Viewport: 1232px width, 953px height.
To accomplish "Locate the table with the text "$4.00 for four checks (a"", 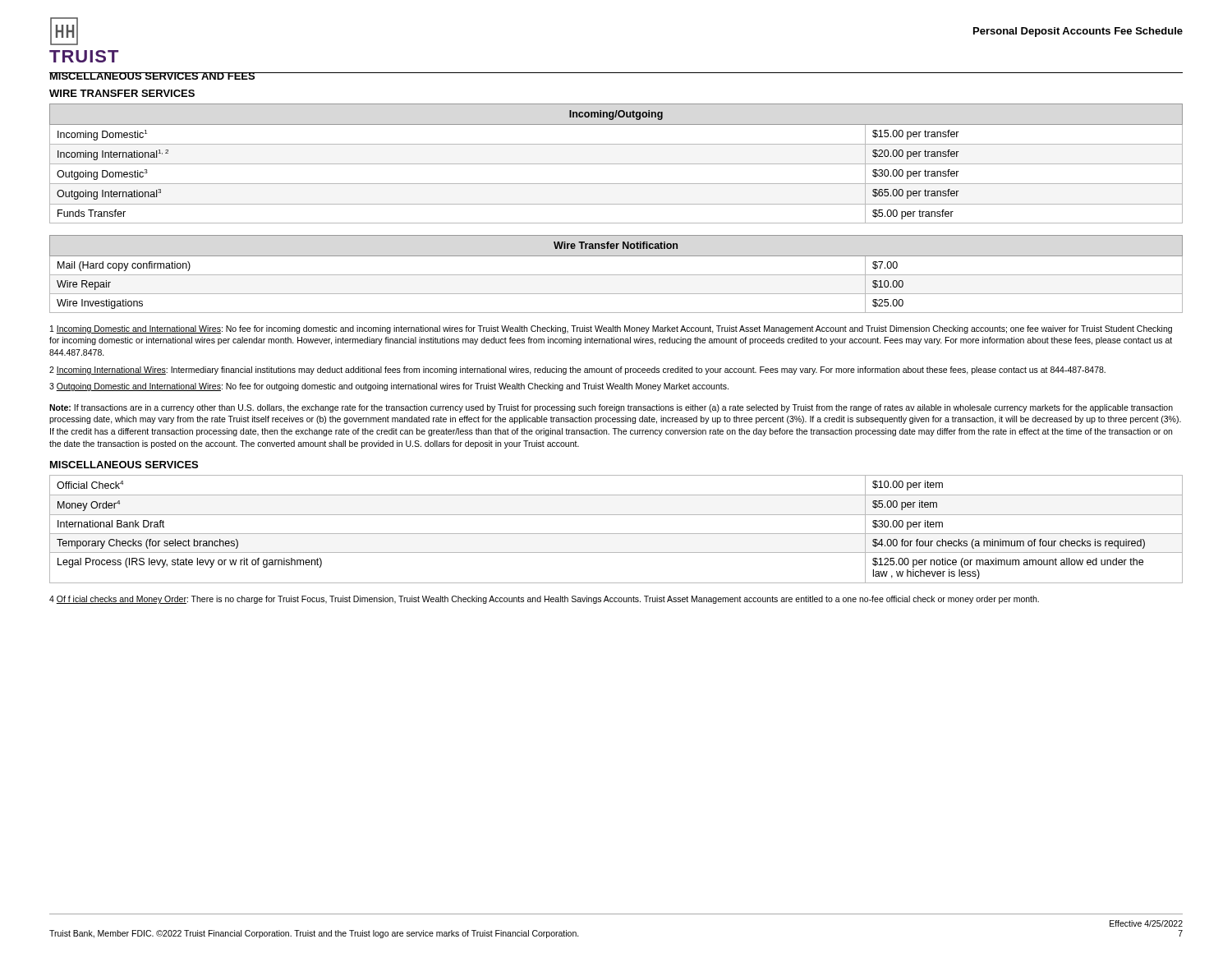I will (x=616, y=529).
